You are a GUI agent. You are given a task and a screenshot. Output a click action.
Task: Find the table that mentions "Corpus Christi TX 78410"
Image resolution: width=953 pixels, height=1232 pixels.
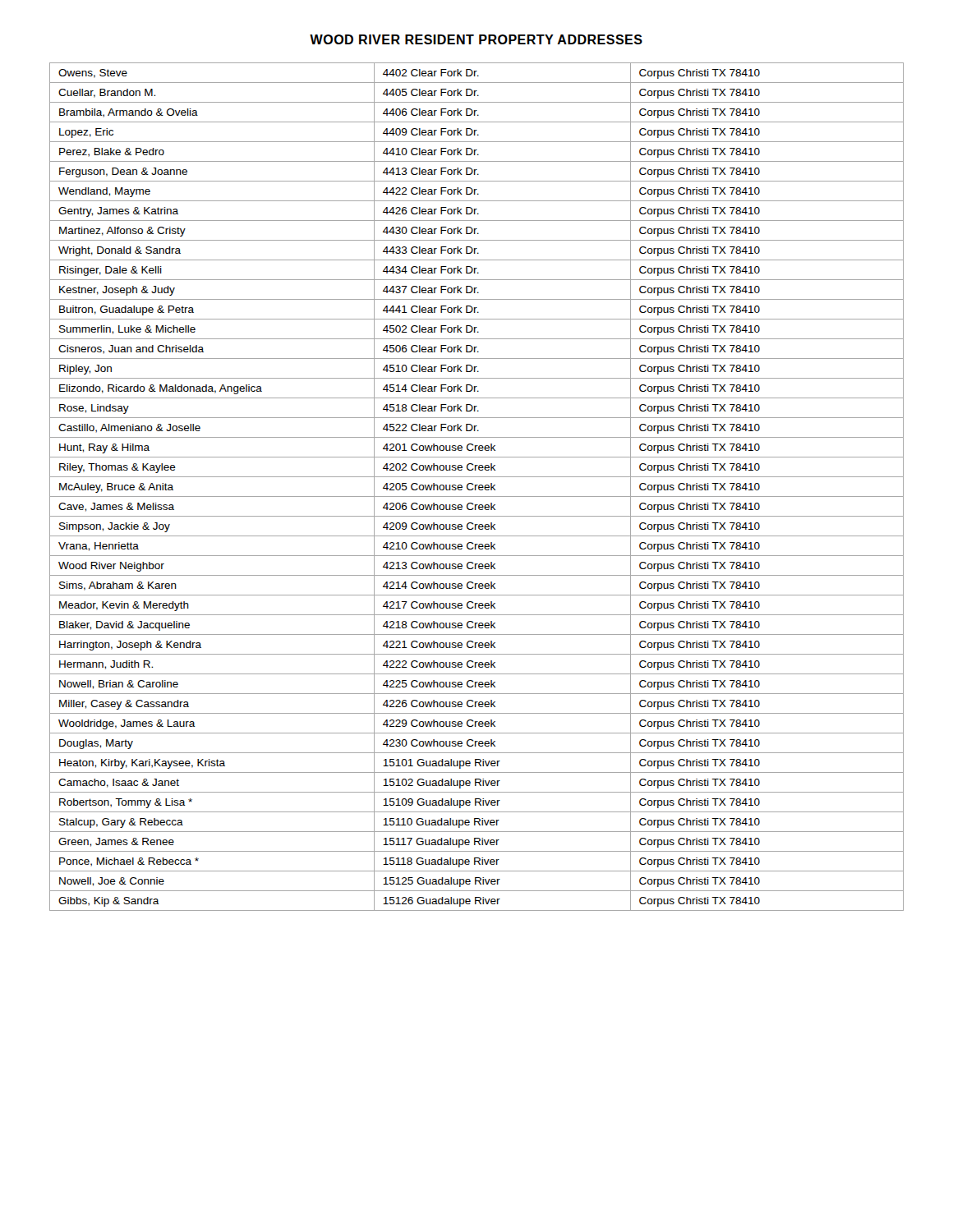[476, 487]
